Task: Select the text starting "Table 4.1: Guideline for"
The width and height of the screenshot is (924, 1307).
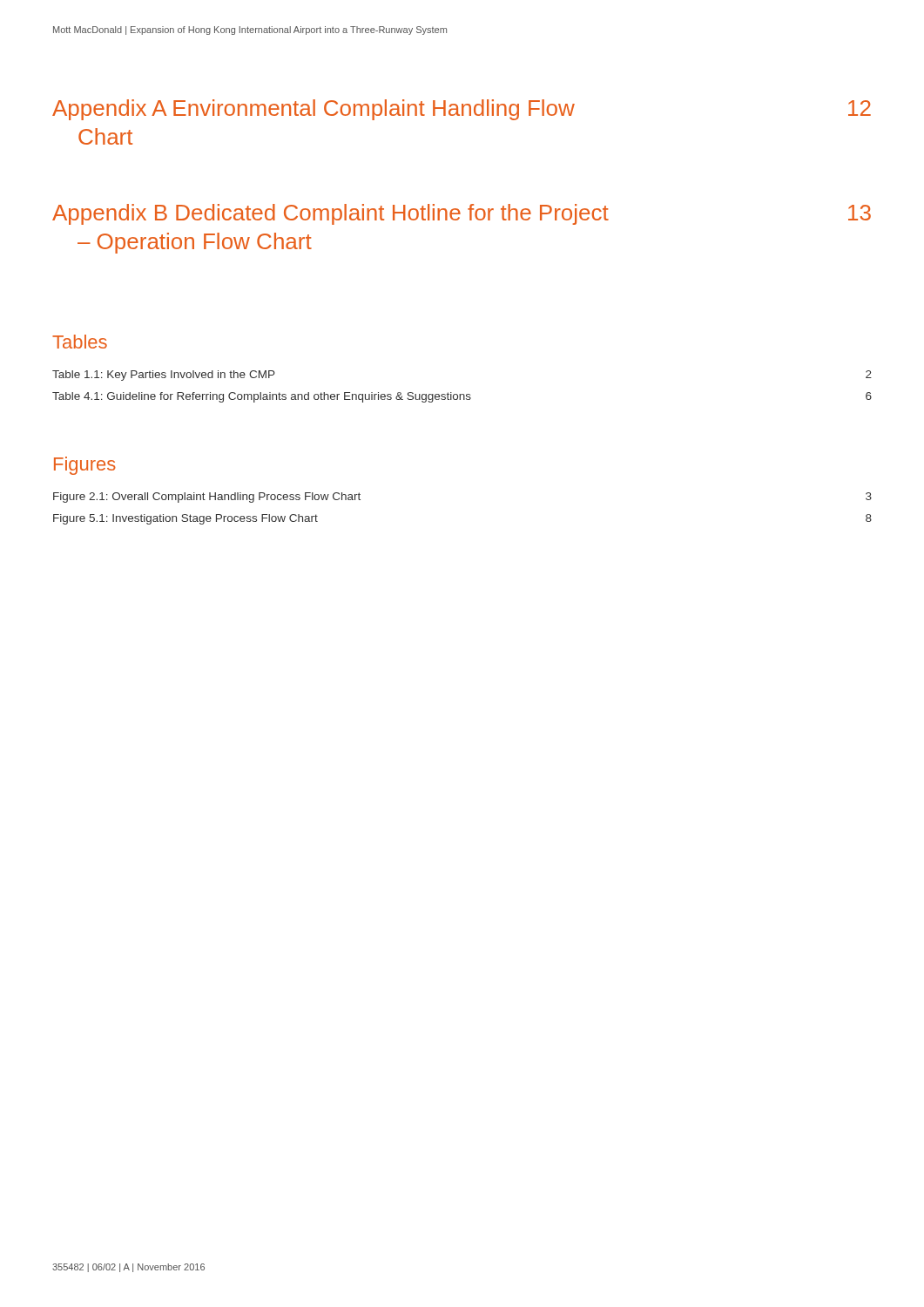Action: click(462, 396)
